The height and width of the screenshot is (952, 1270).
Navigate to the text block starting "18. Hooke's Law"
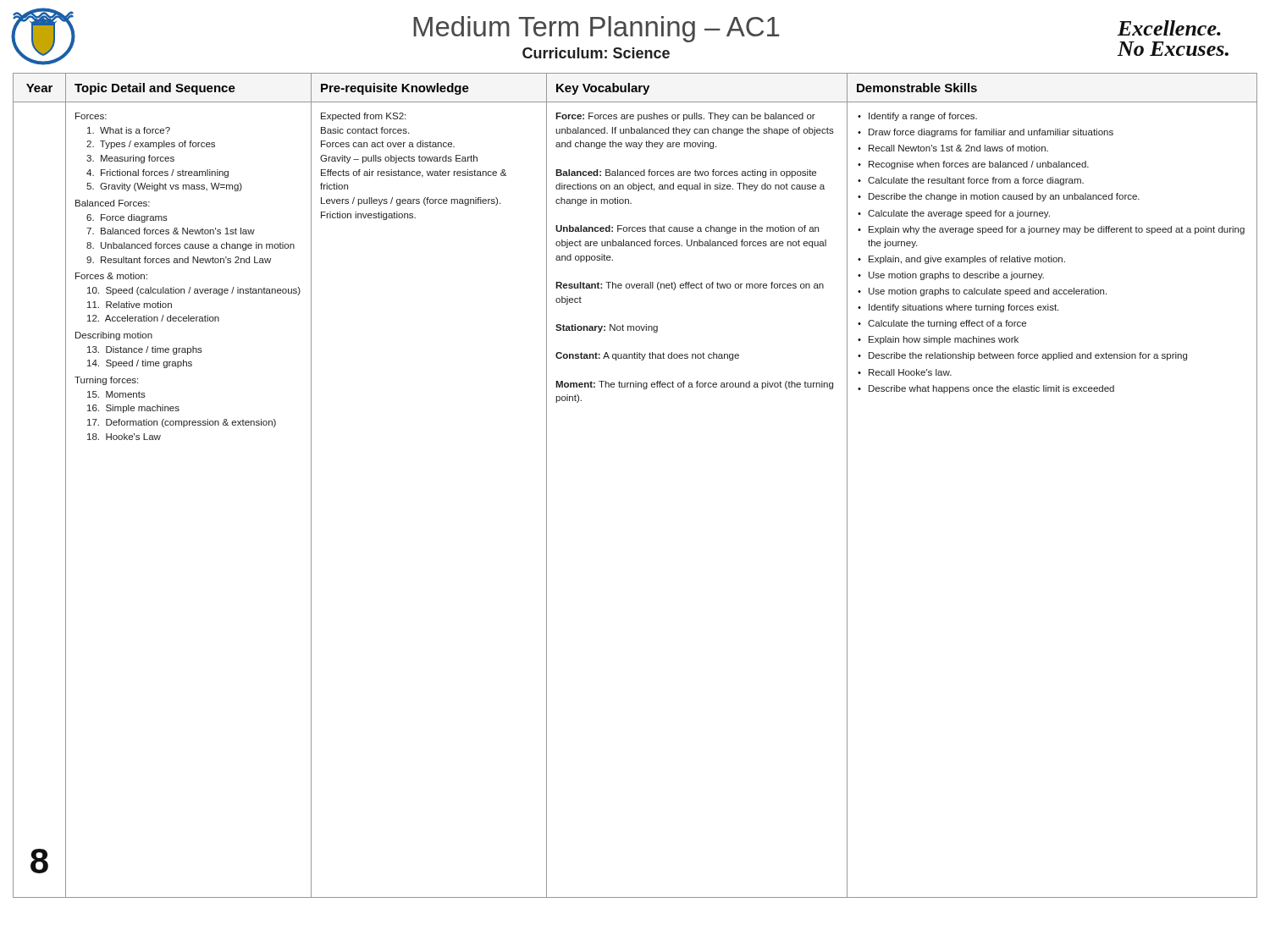(x=124, y=436)
